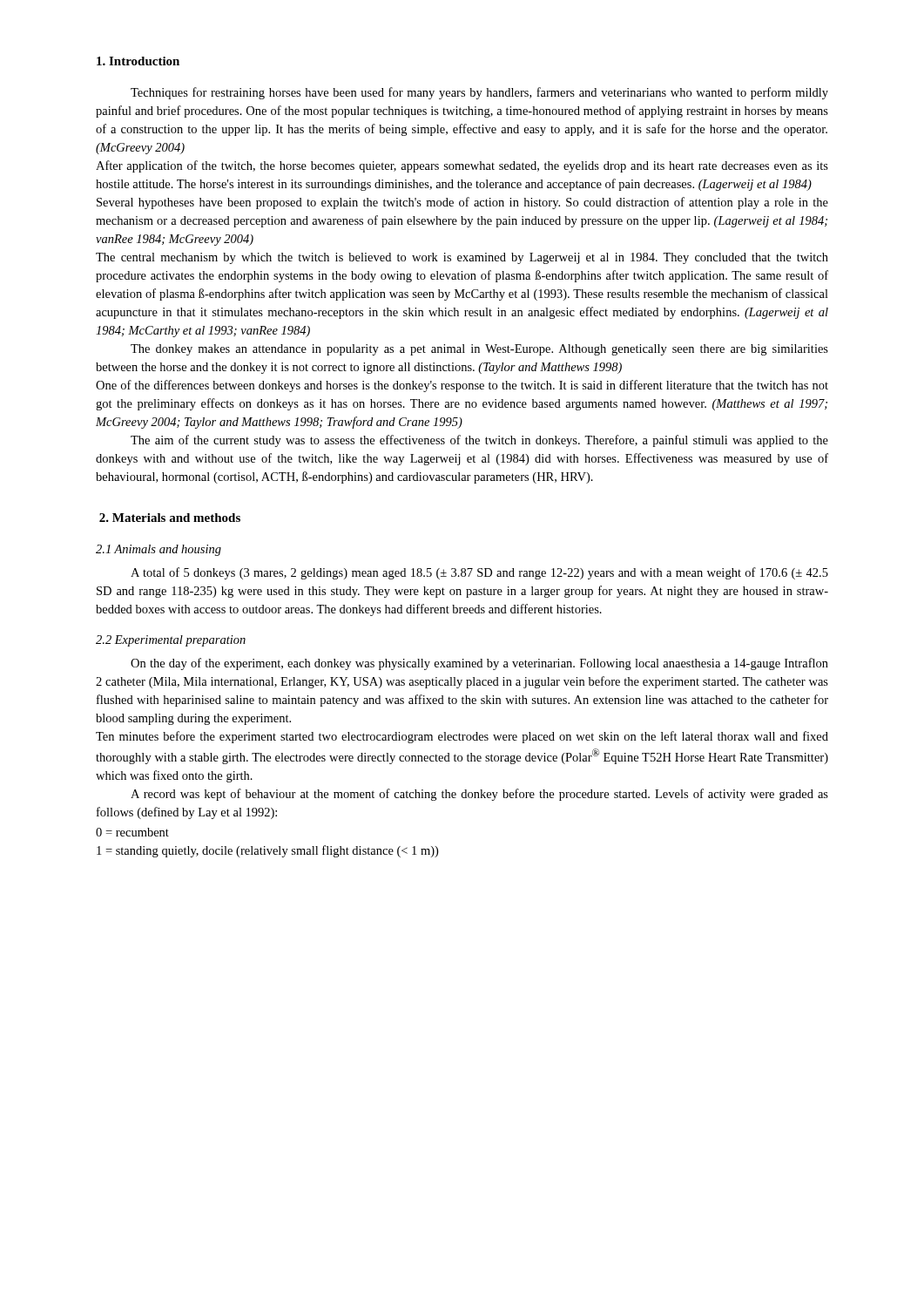Click the passage that begins "Ten minutes before the experiment started two electrocardiogram"
This screenshot has width=924, height=1307.
pyautogui.click(x=462, y=756)
